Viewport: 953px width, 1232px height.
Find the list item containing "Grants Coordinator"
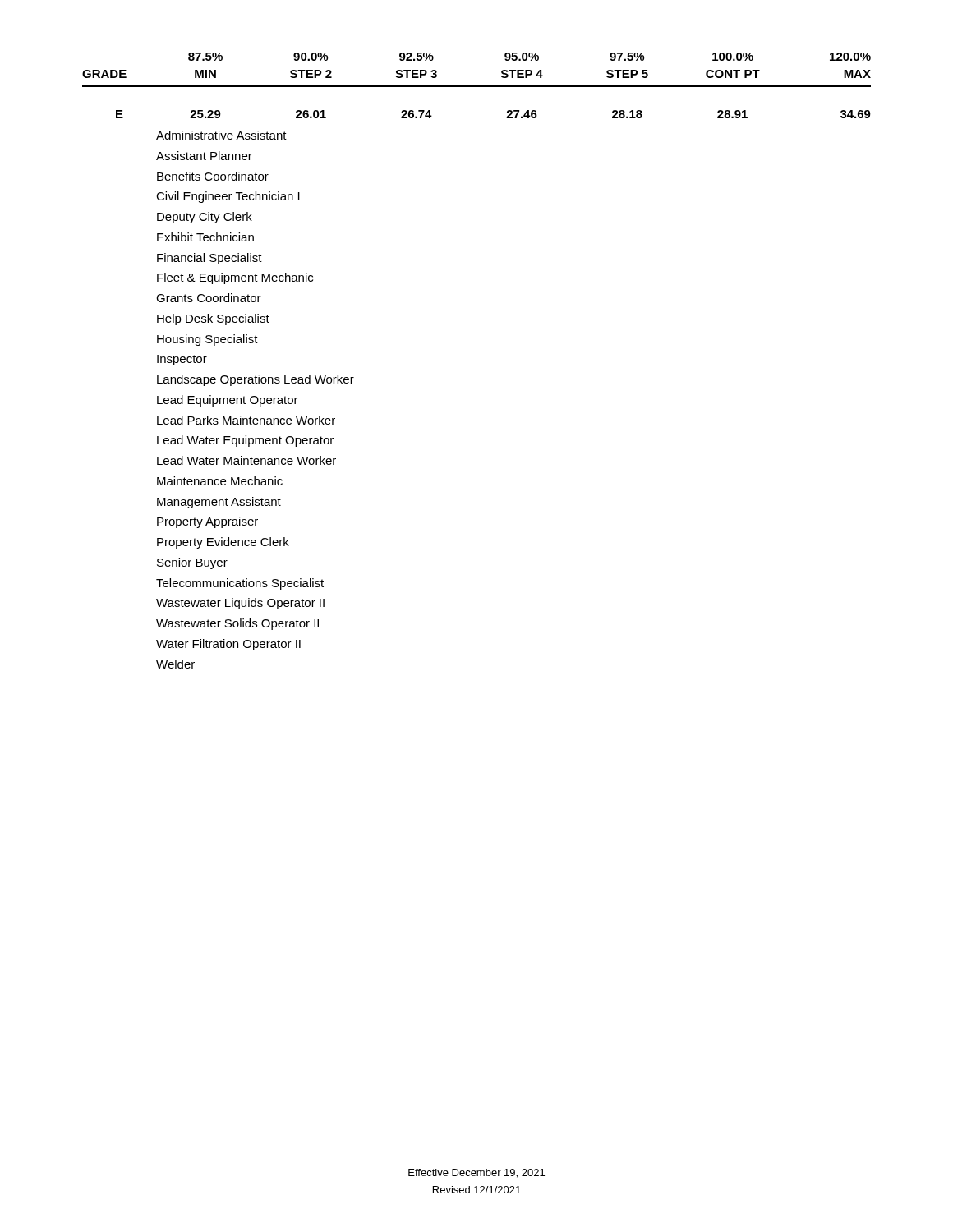[x=209, y=298]
